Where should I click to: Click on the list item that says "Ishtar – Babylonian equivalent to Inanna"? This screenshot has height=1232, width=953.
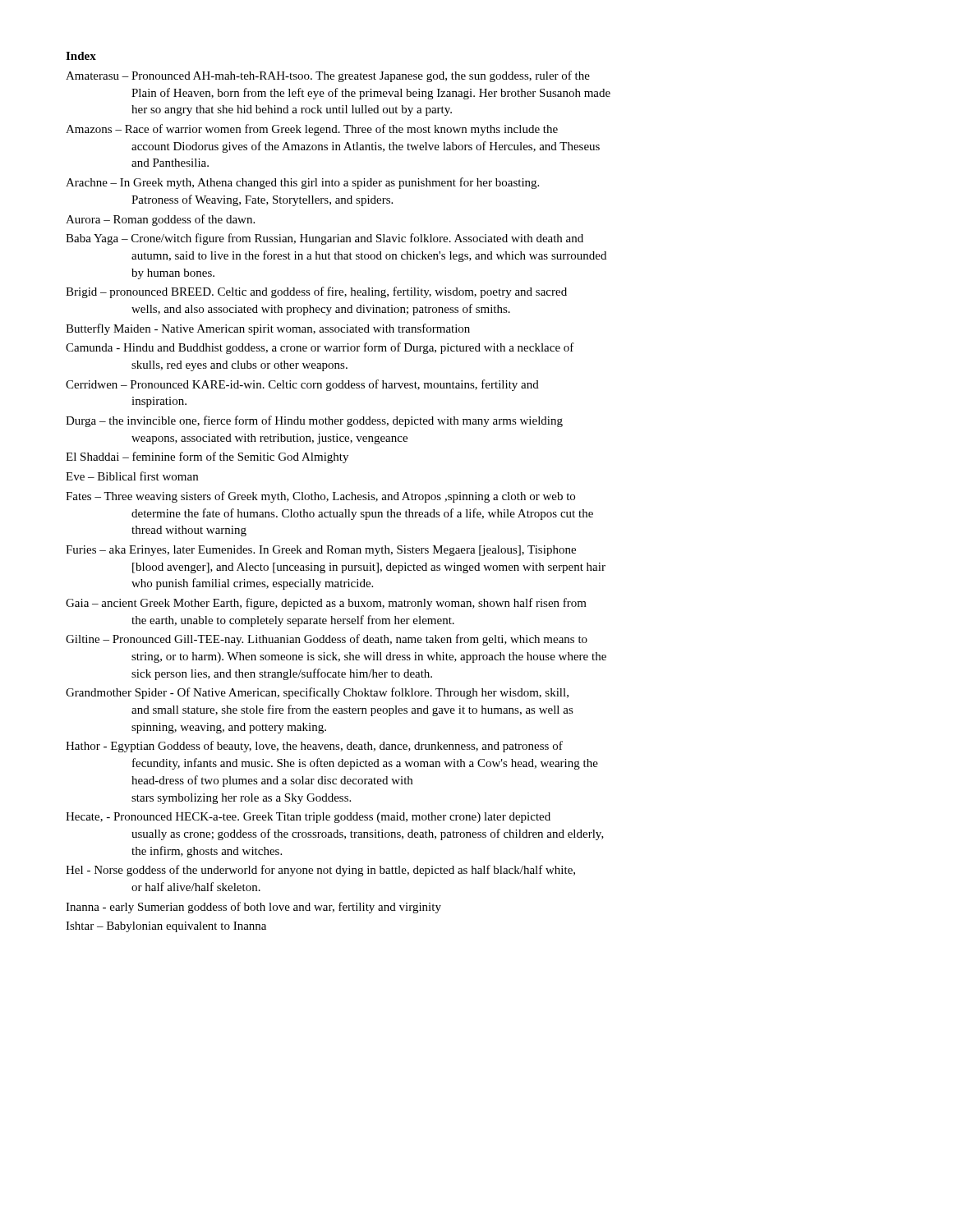(x=166, y=927)
